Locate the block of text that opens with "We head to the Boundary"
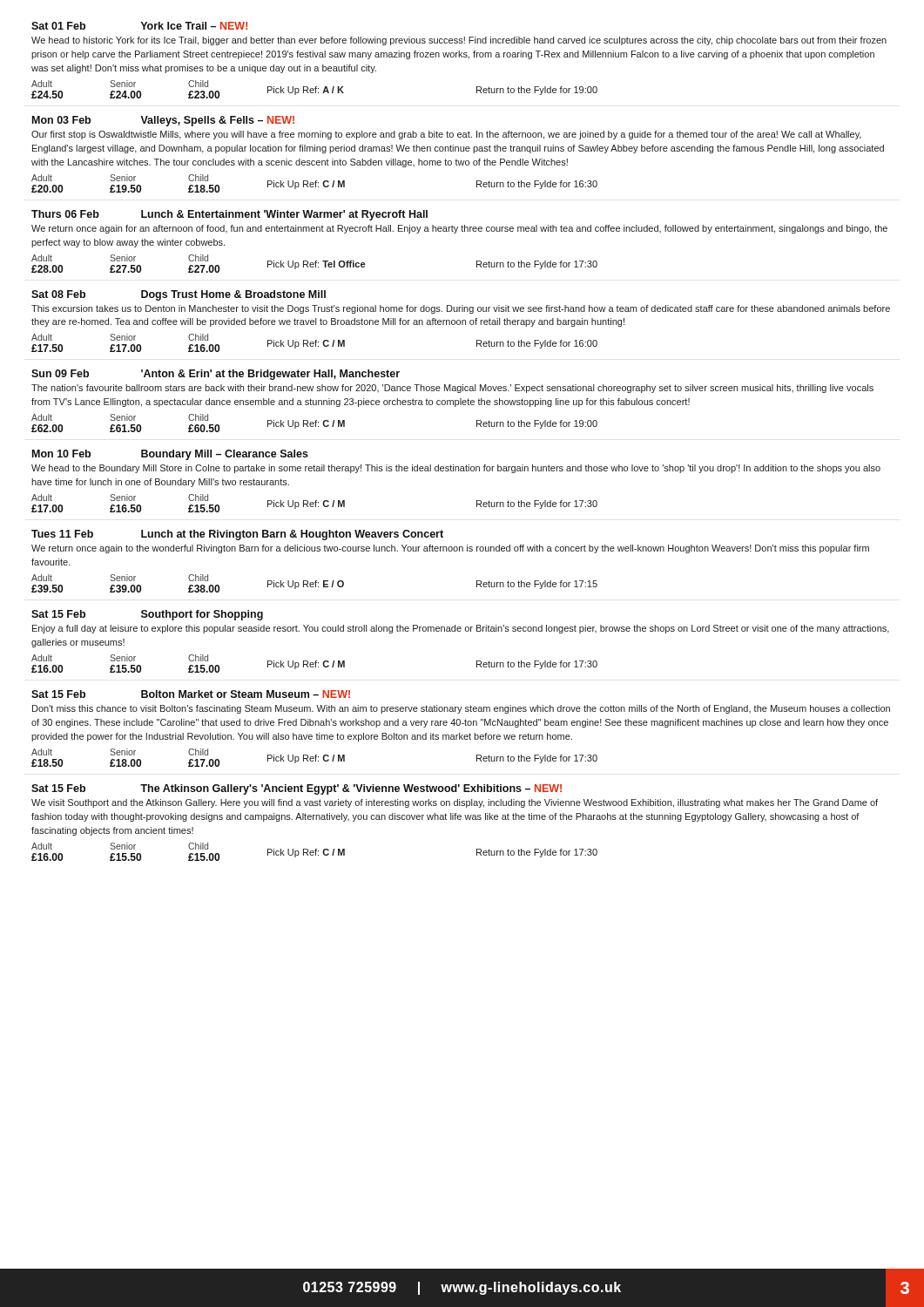Viewport: 924px width, 1307px height. (456, 475)
